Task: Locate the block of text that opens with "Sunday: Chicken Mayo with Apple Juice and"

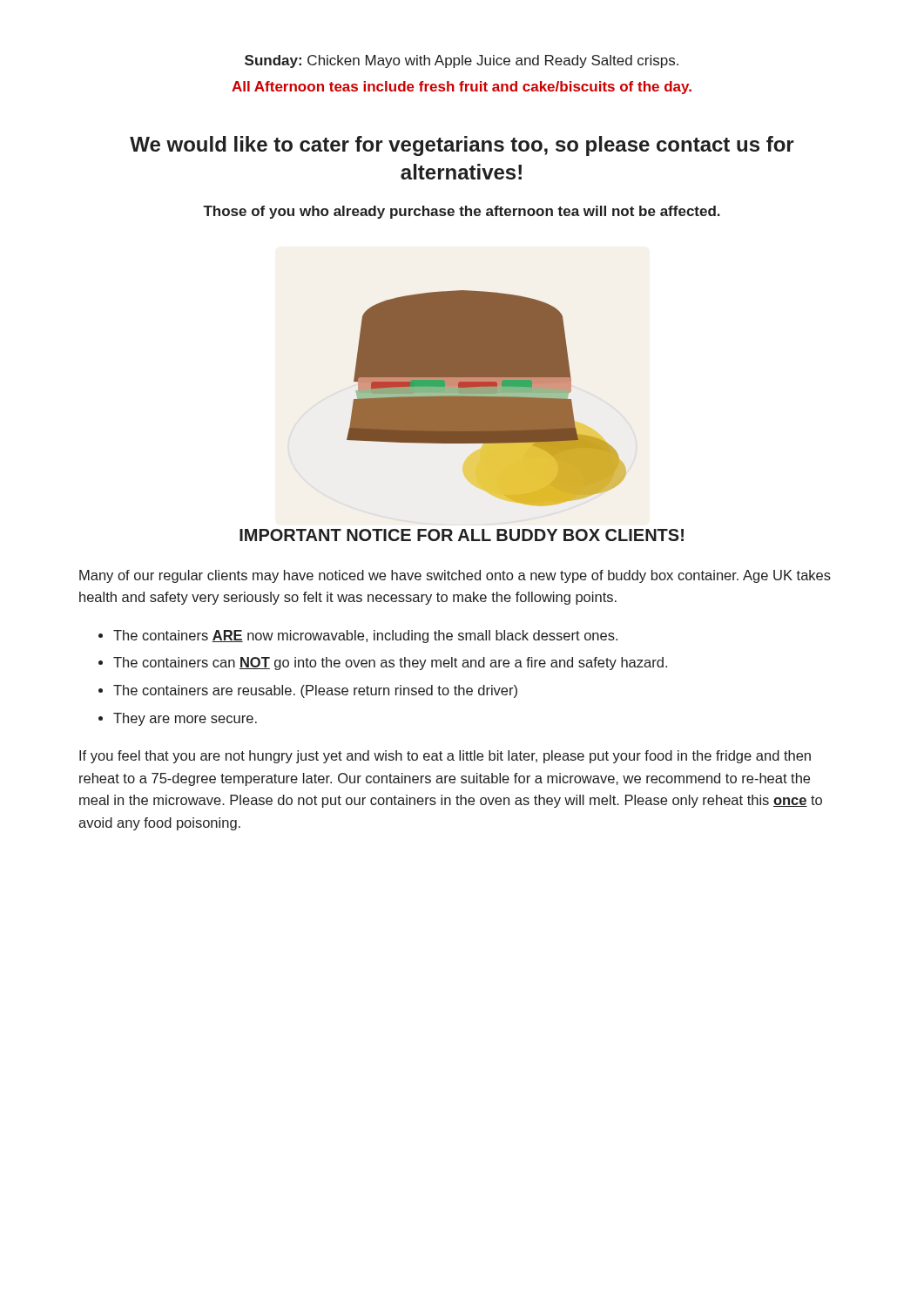Action: pos(462,61)
